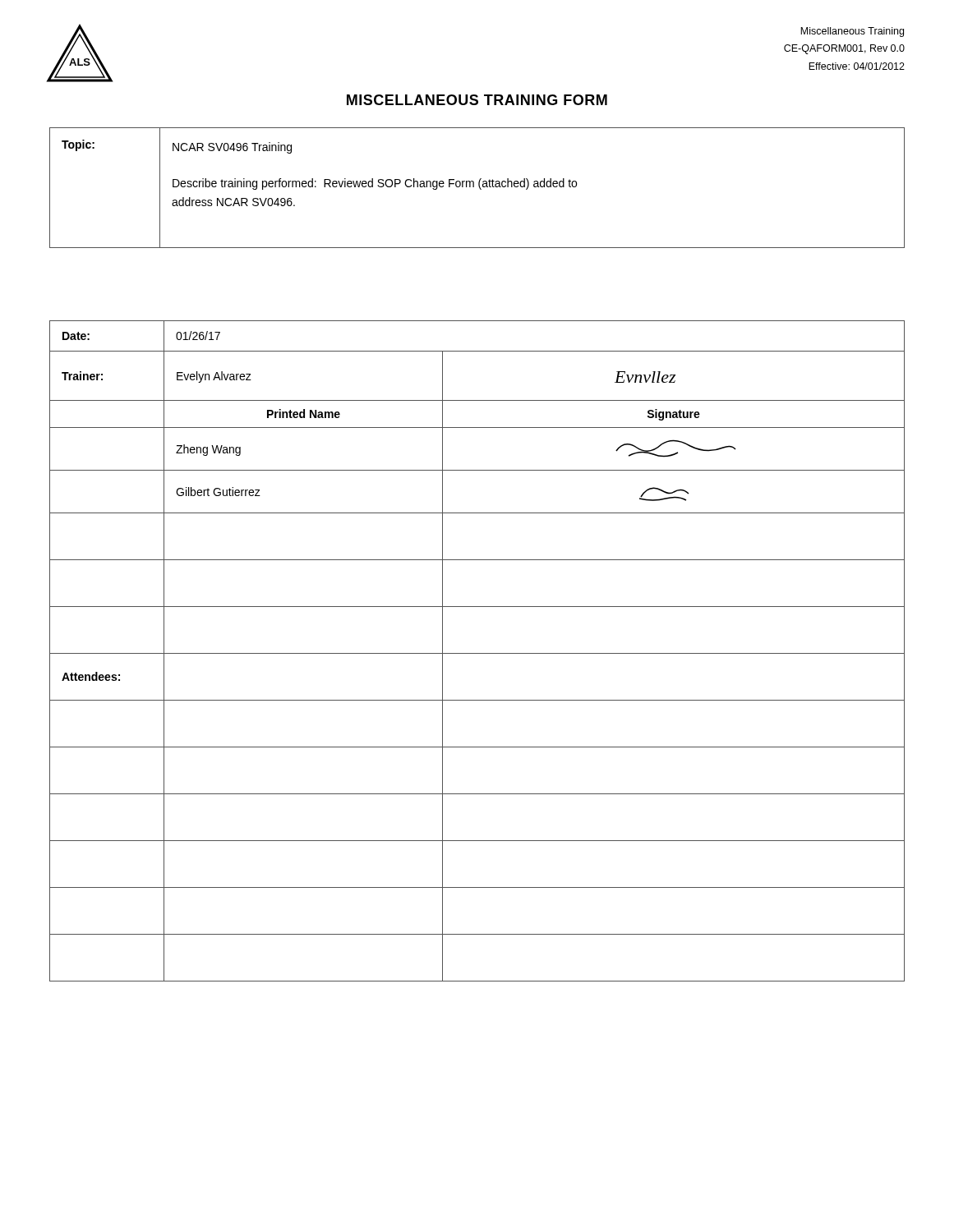
Task: Locate the title
Action: click(x=477, y=101)
